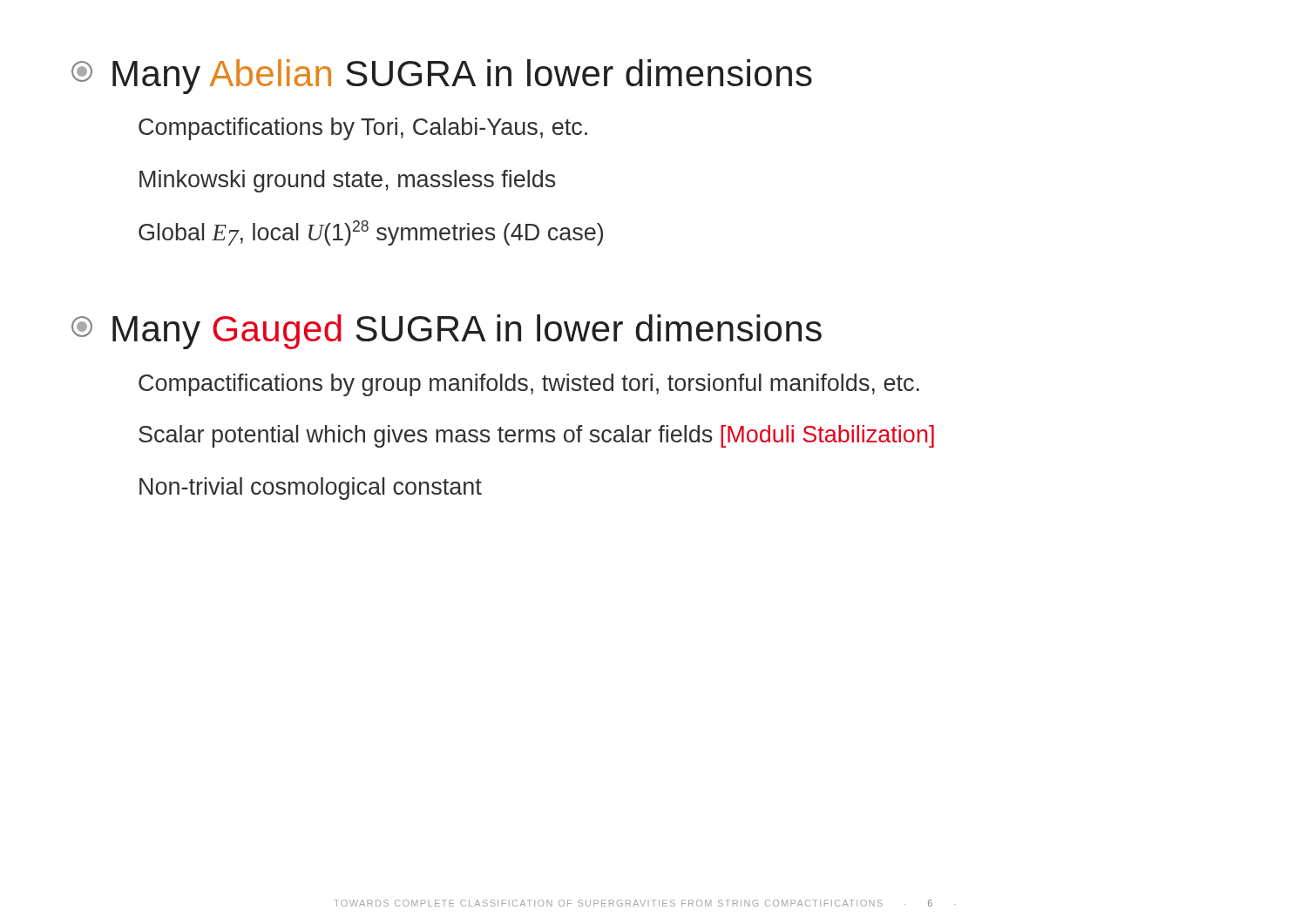
Task: Point to the region starting "Non-trivial cosmological constant"
Action: pyautogui.click(x=310, y=487)
